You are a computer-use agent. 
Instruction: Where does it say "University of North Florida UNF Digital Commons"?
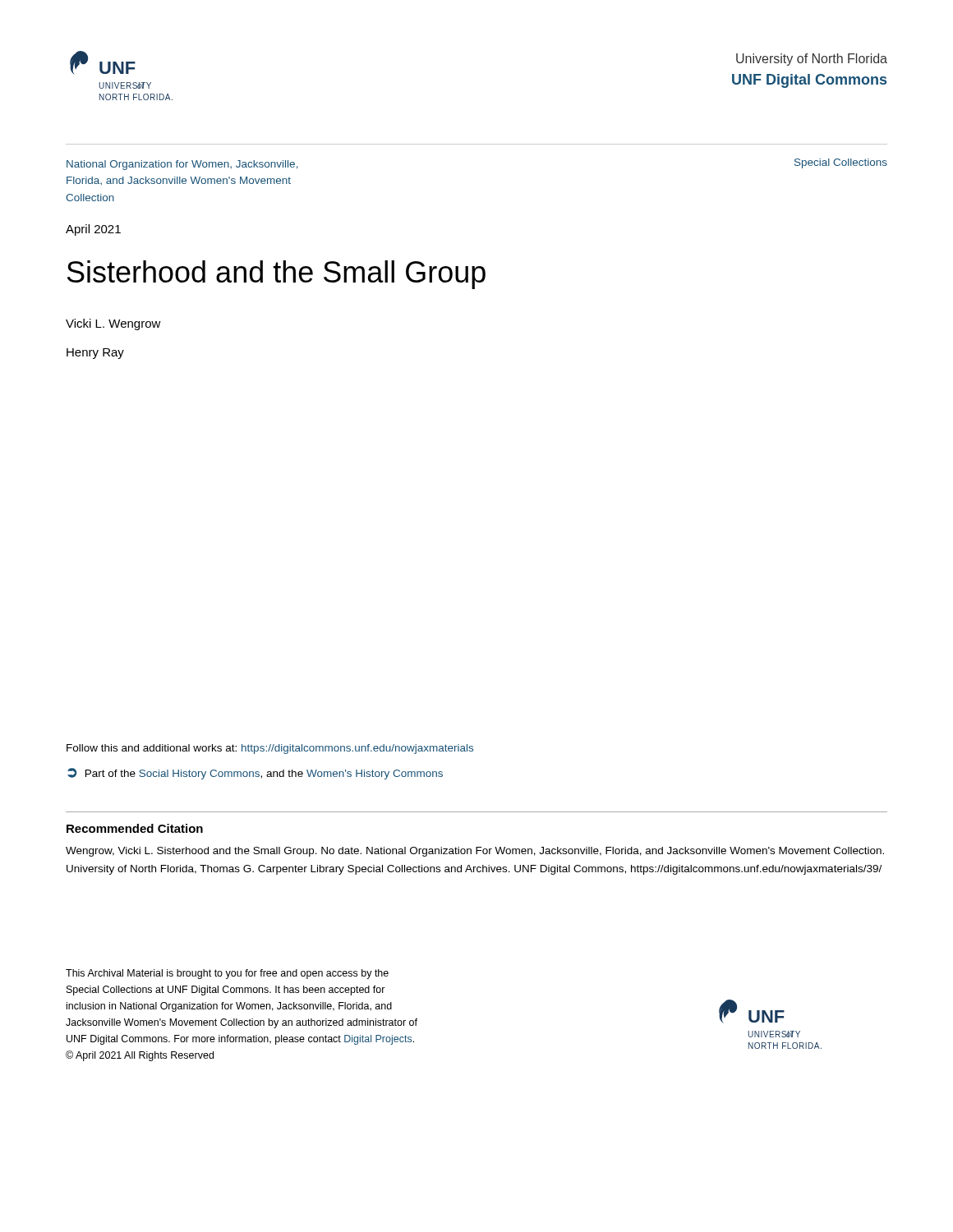click(x=809, y=70)
